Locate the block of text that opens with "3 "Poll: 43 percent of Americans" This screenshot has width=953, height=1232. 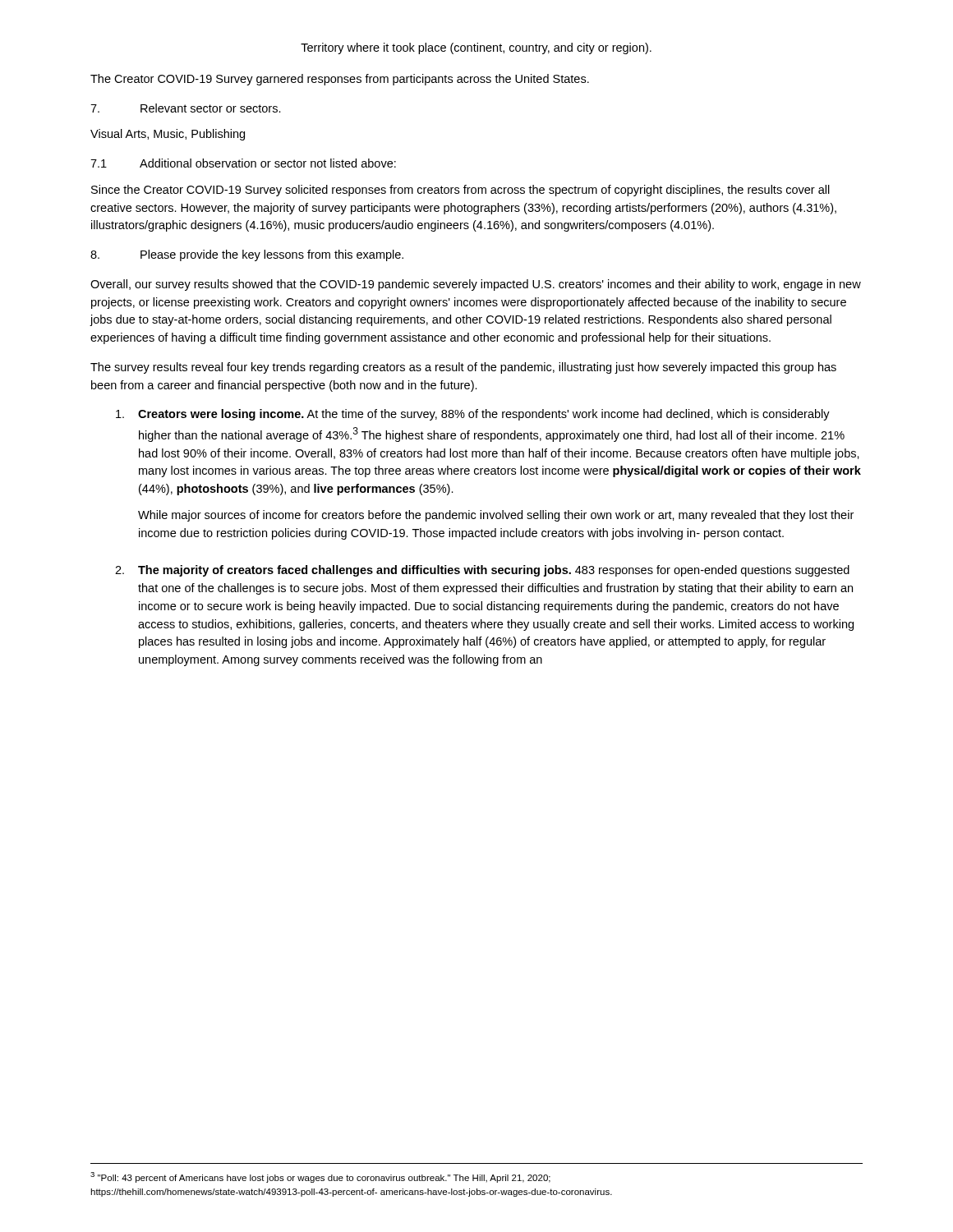pyautogui.click(x=351, y=1183)
